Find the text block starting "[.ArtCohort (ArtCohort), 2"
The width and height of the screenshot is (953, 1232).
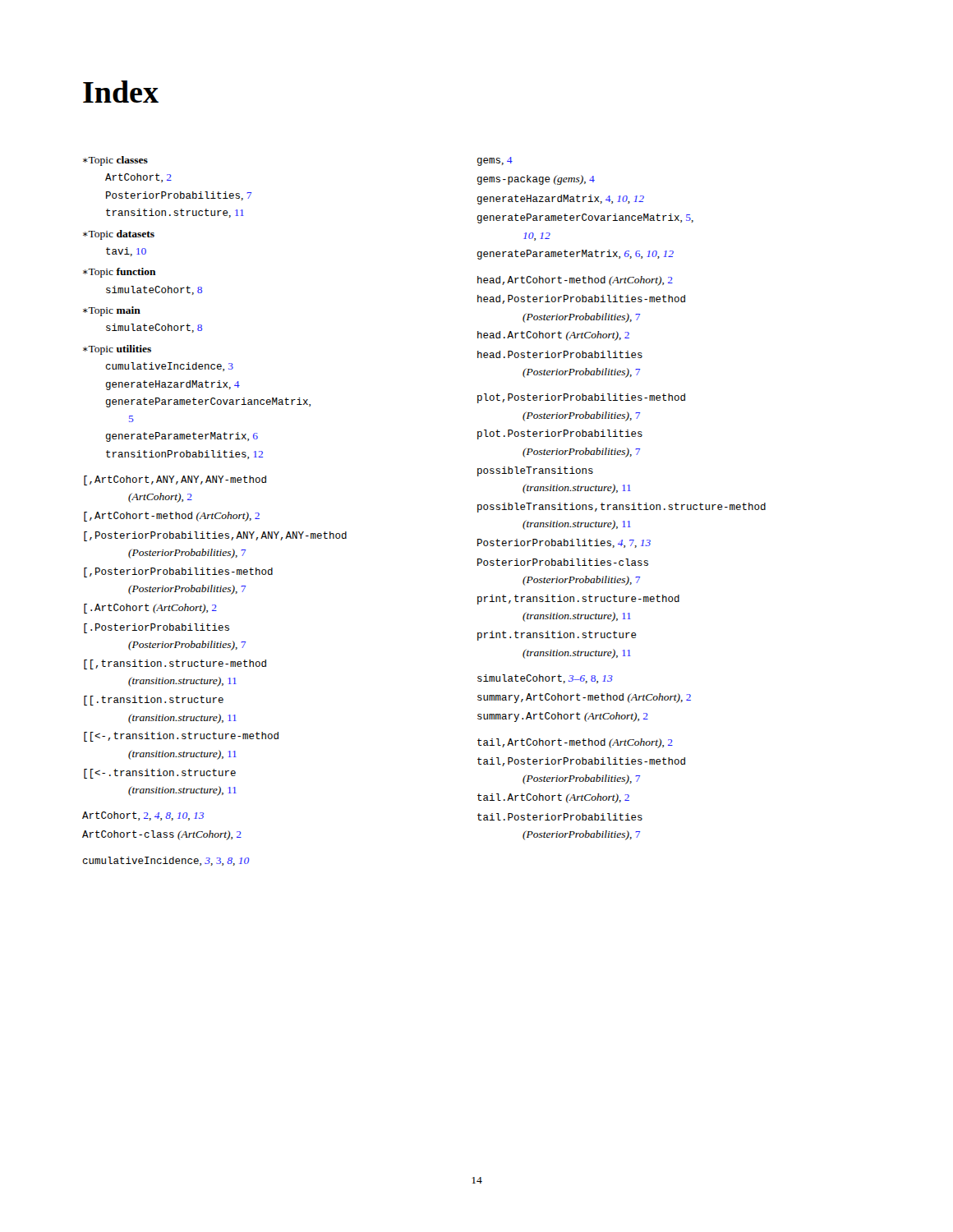click(149, 608)
